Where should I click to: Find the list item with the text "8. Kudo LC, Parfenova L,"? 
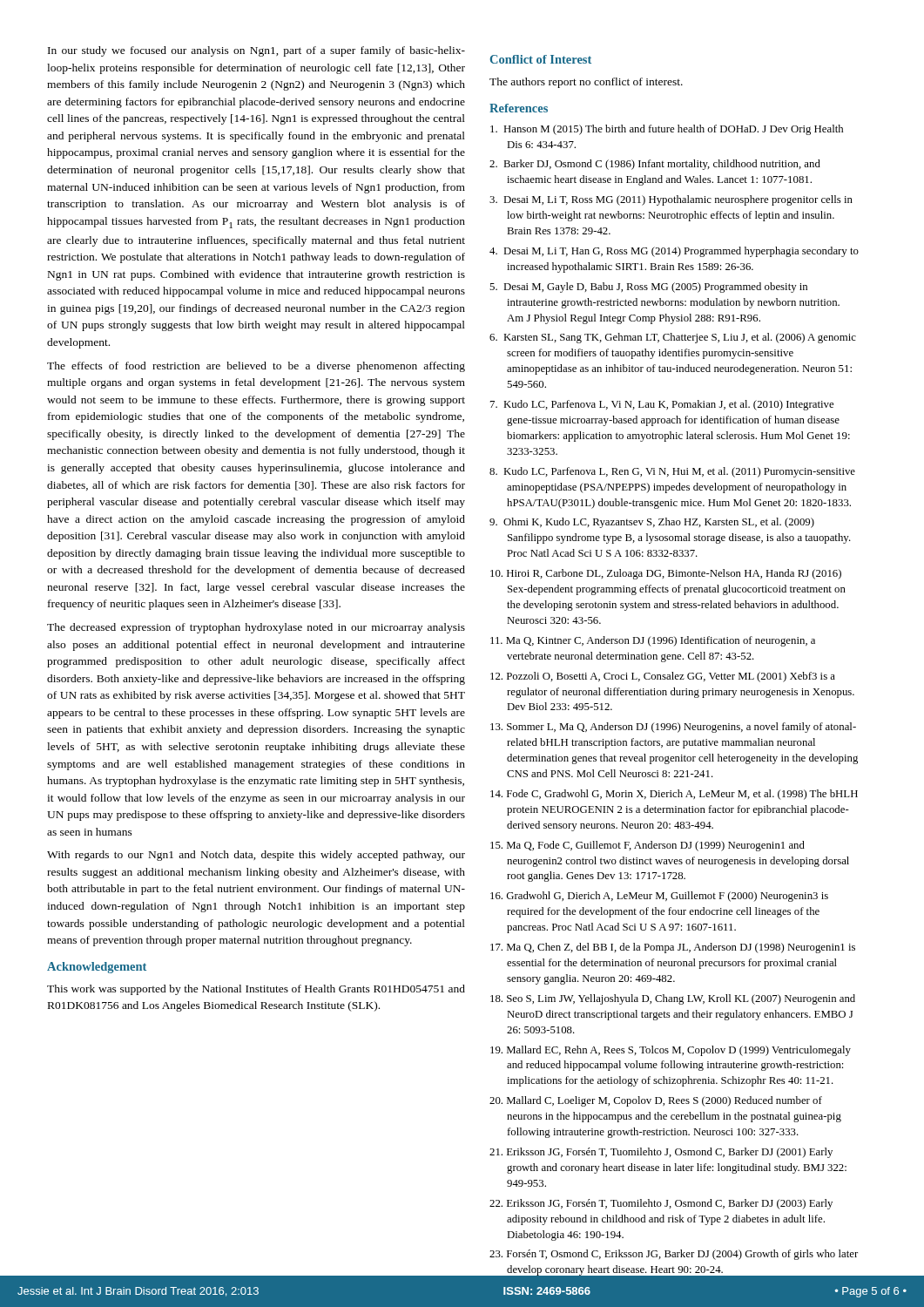[x=672, y=487]
